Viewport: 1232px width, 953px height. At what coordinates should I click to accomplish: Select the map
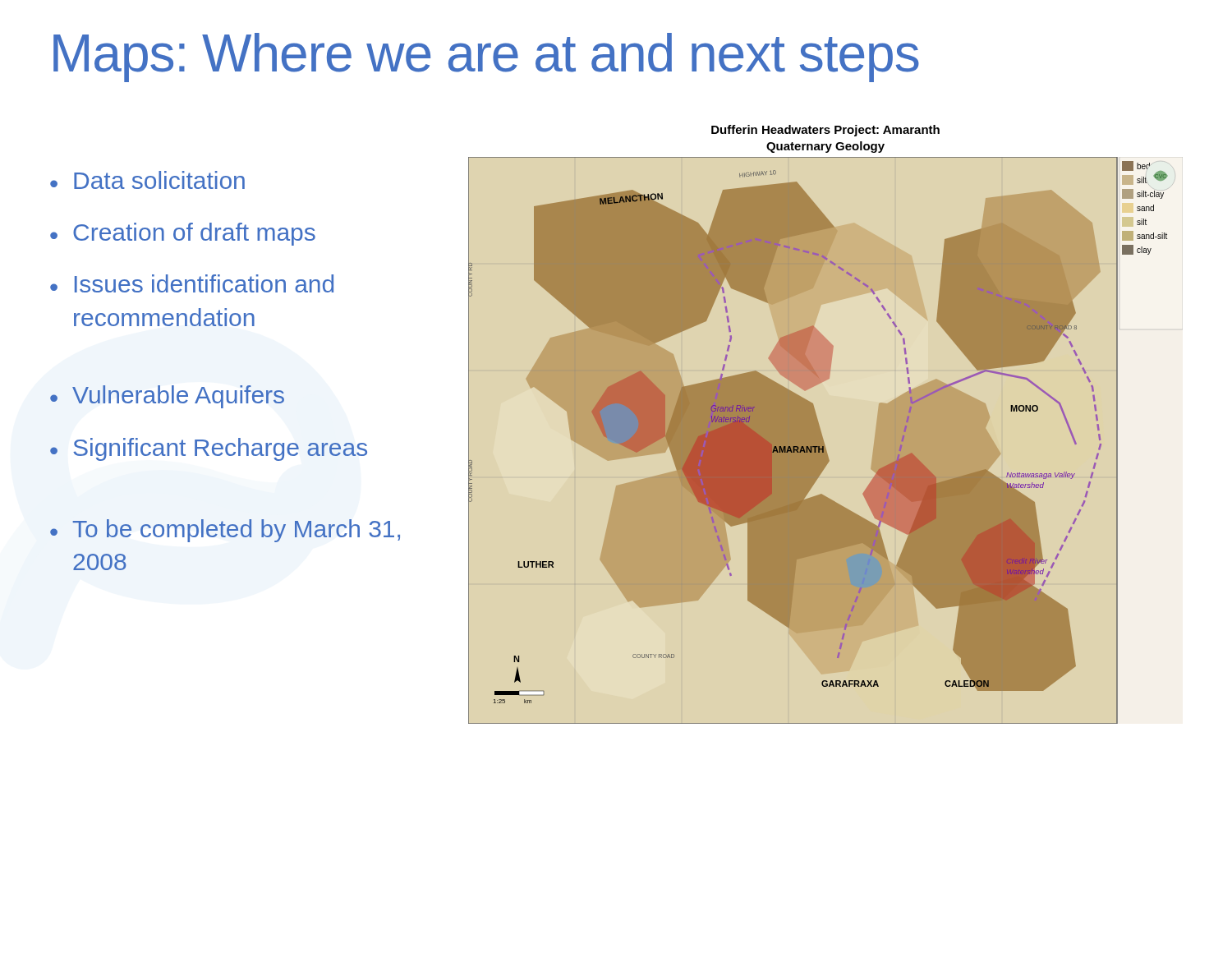tap(825, 417)
